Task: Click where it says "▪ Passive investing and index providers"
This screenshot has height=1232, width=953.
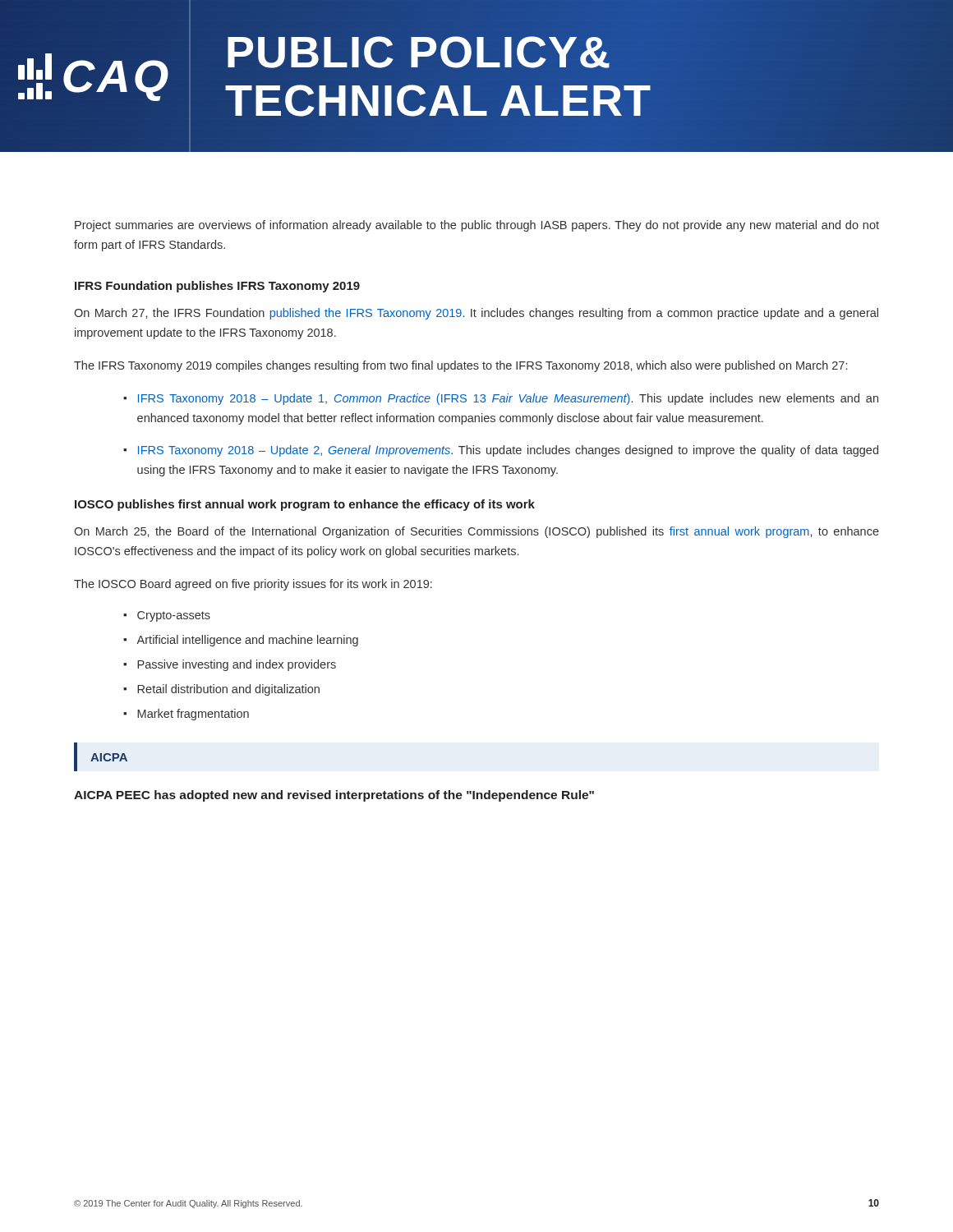Action: pyautogui.click(x=230, y=665)
